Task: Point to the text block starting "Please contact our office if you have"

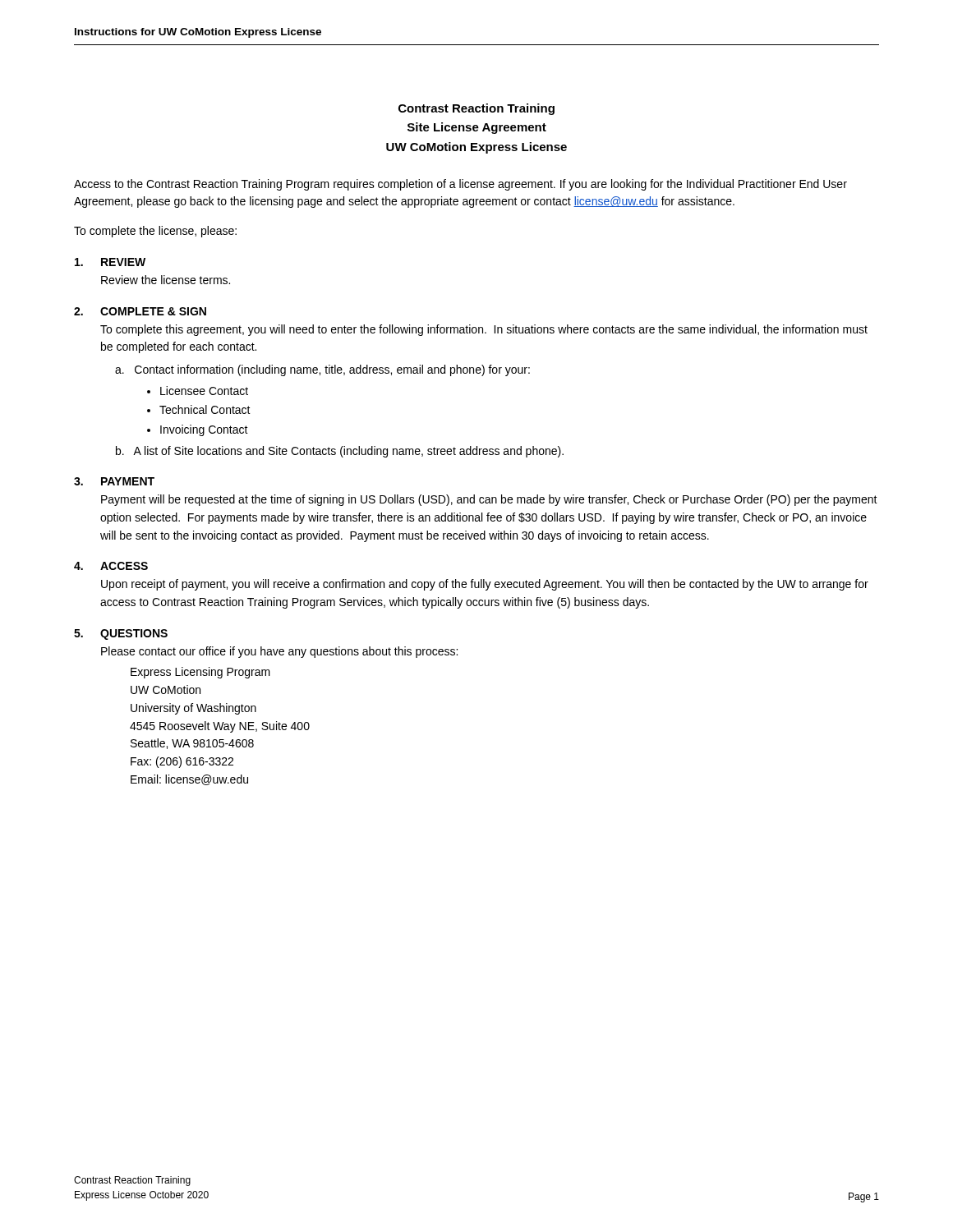Action: click(279, 651)
